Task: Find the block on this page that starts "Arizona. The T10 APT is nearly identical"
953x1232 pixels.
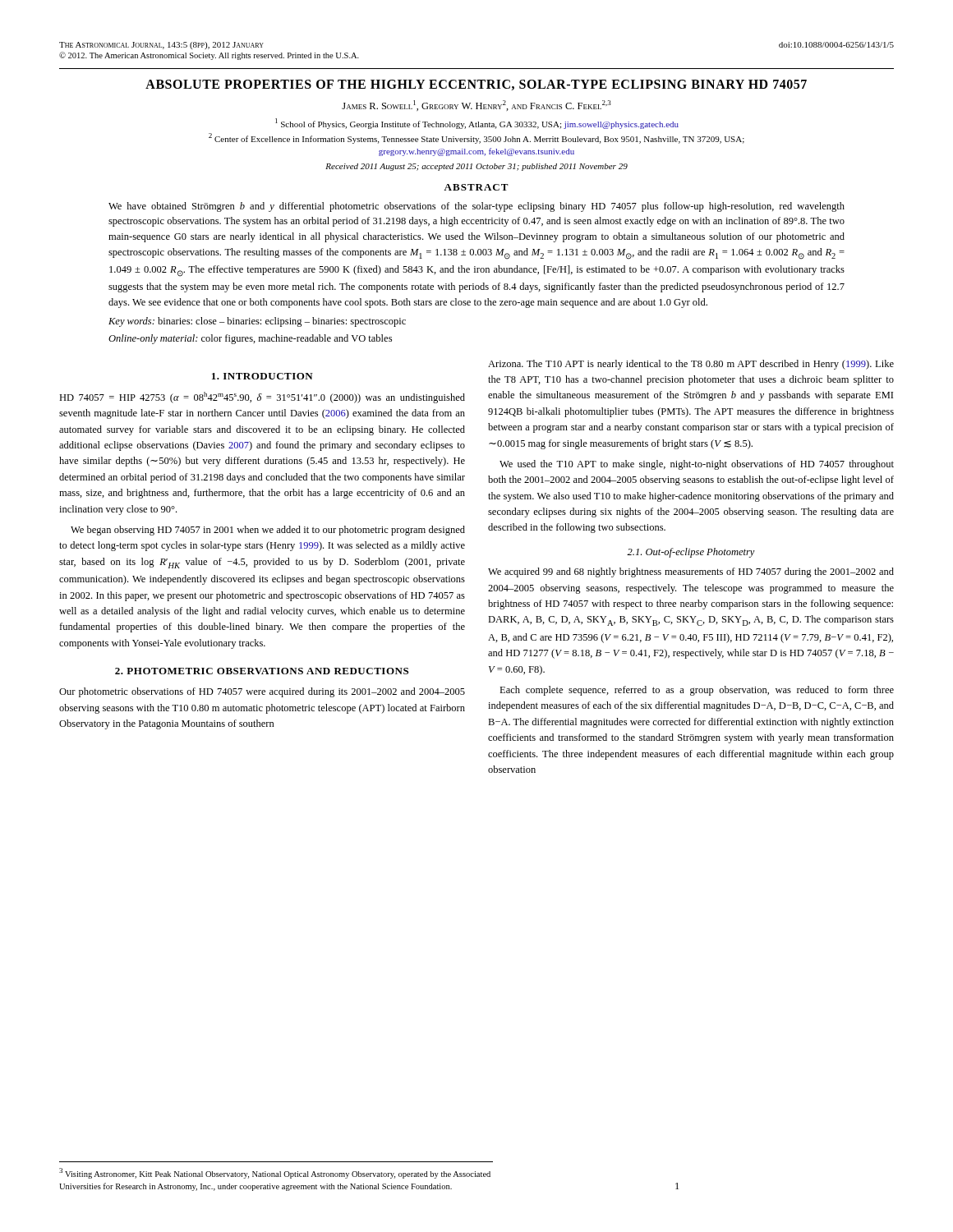Action: click(x=691, y=446)
